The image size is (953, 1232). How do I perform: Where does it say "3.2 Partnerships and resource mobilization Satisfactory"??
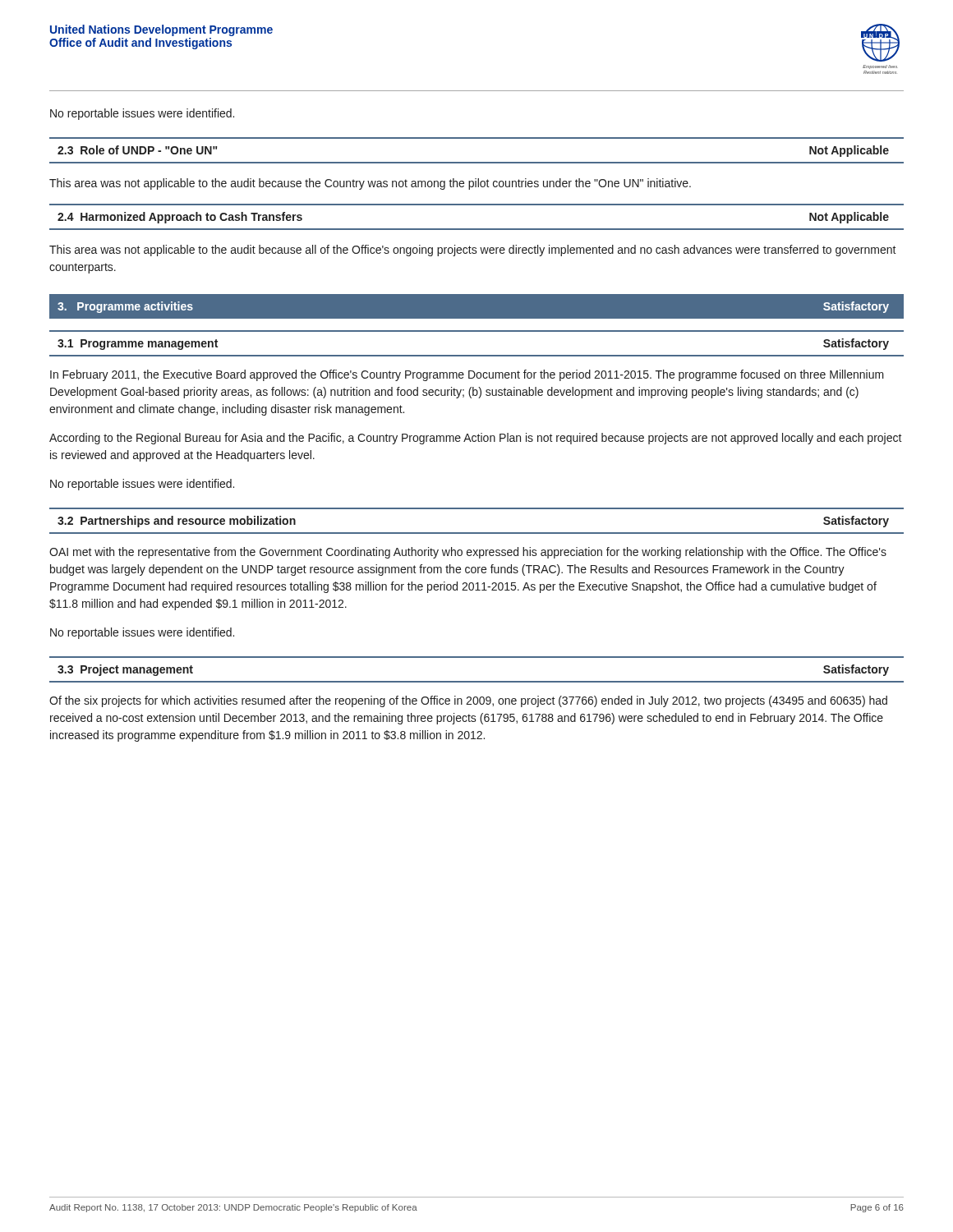(476, 521)
